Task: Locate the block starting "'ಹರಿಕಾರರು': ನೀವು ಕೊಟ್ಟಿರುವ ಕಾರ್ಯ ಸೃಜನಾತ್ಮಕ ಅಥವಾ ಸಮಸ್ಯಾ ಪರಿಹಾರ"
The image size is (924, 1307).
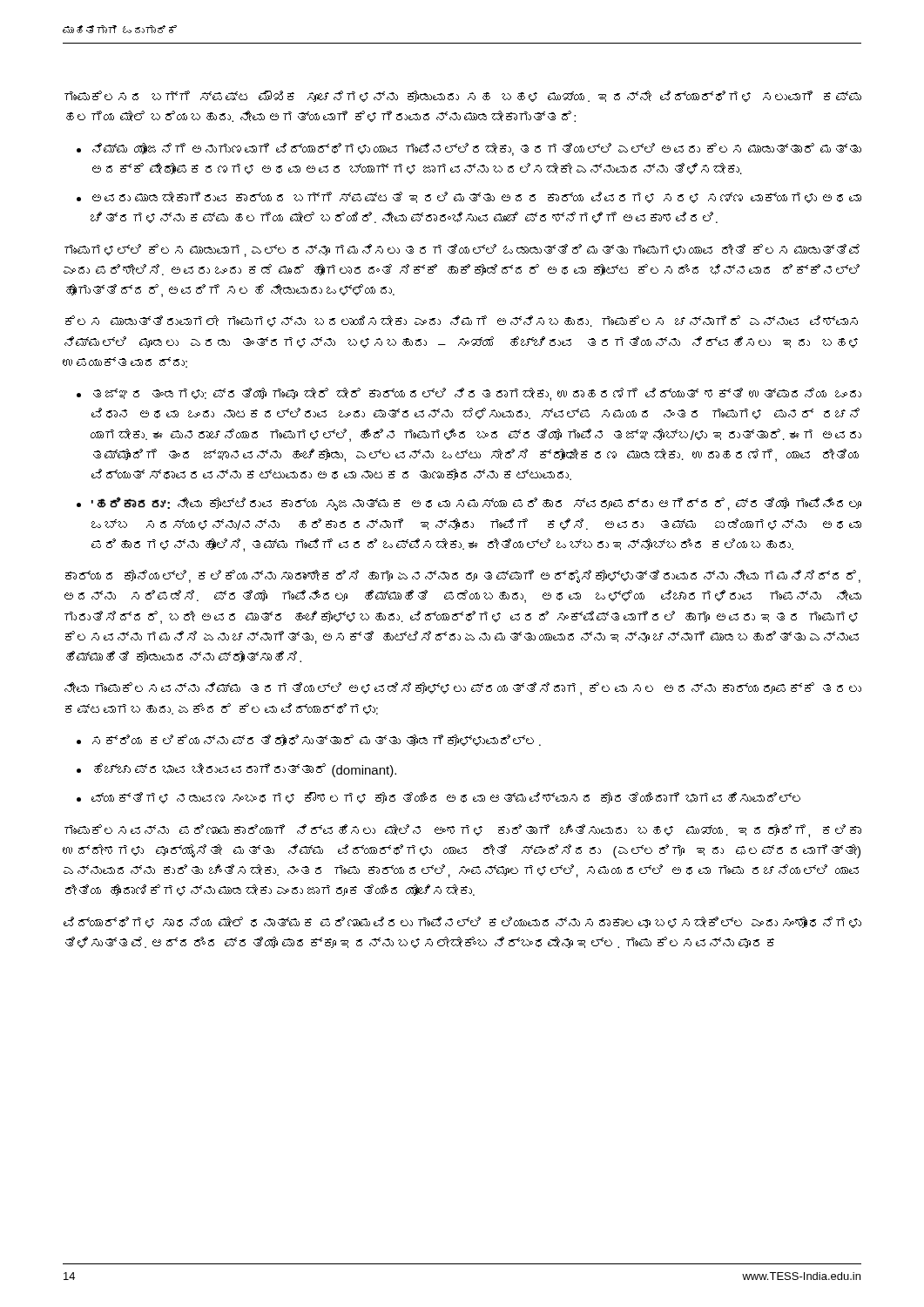Action: coord(476,525)
